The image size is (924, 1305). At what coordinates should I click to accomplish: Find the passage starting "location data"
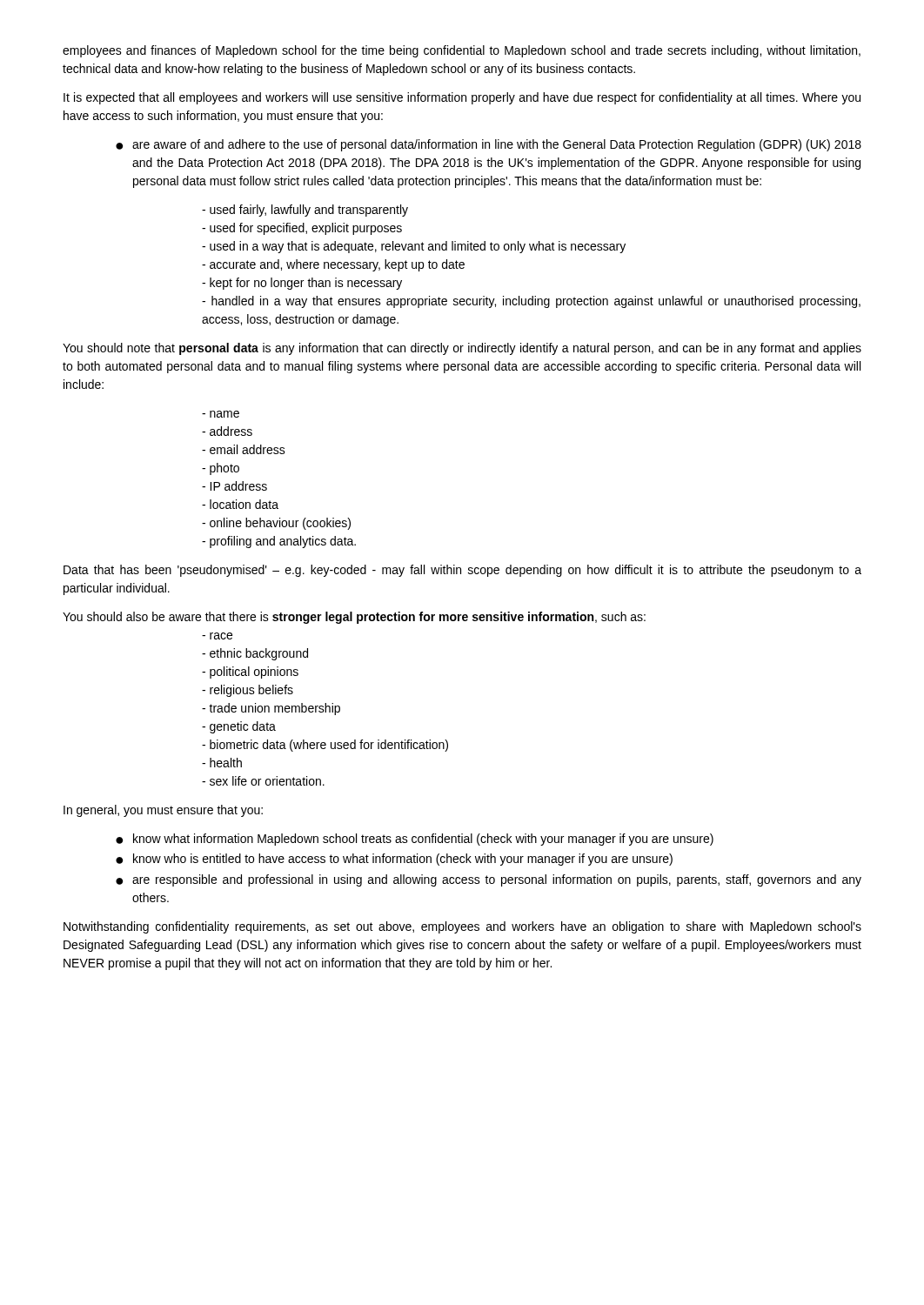point(240,505)
